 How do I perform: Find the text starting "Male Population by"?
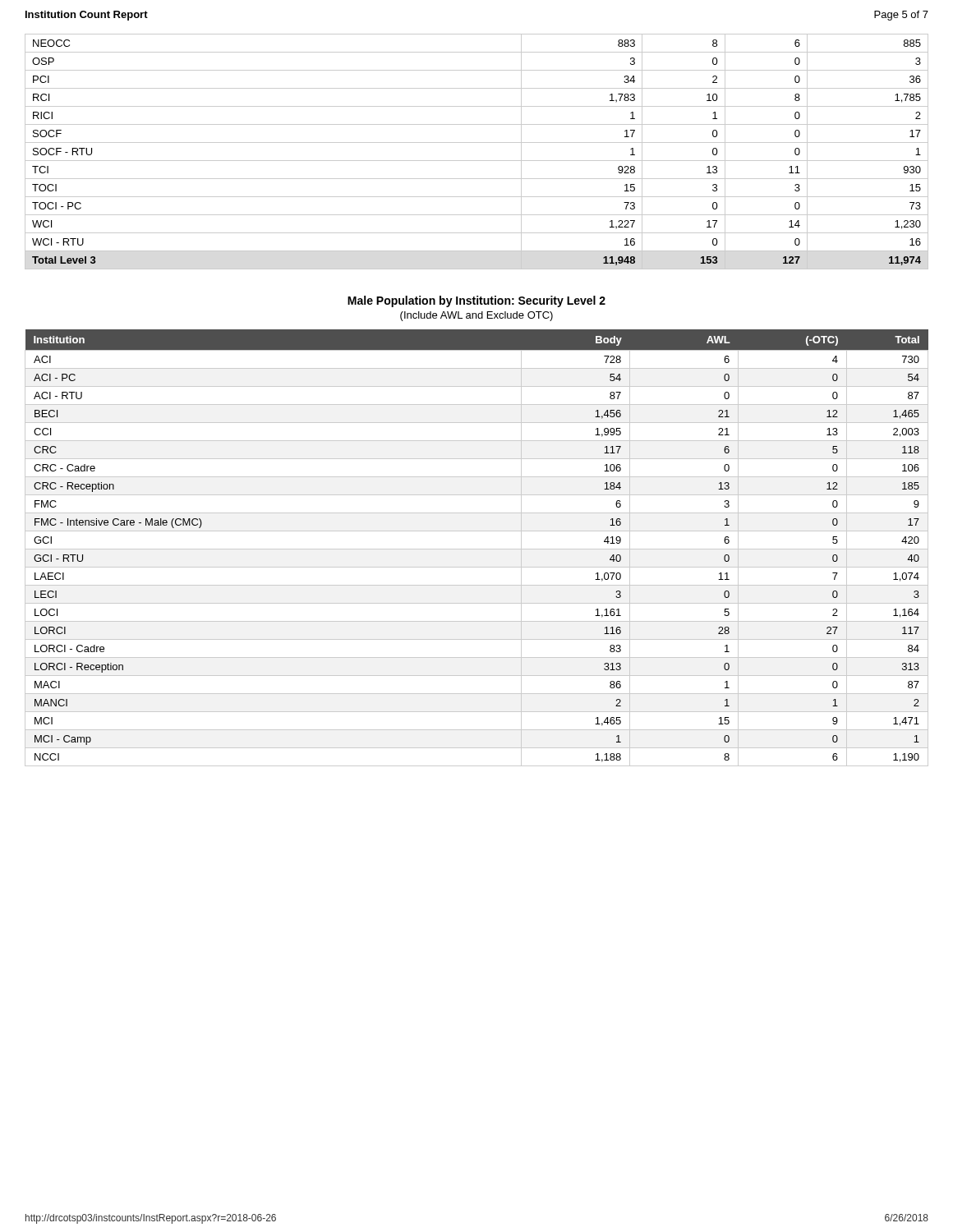(x=476, y=308)
